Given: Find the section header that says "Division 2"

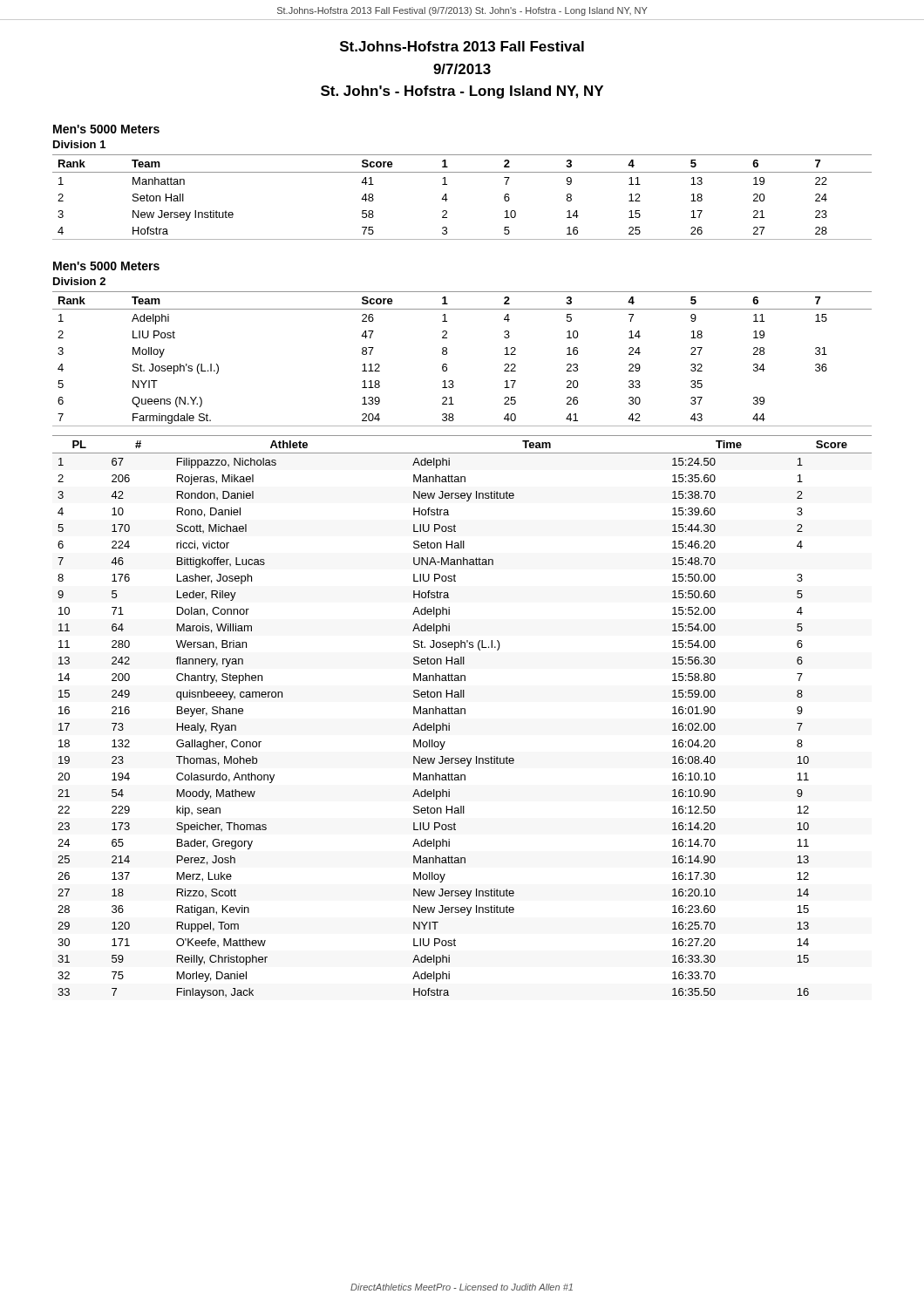Looking at the screenshot, I should tap(79, 281).
